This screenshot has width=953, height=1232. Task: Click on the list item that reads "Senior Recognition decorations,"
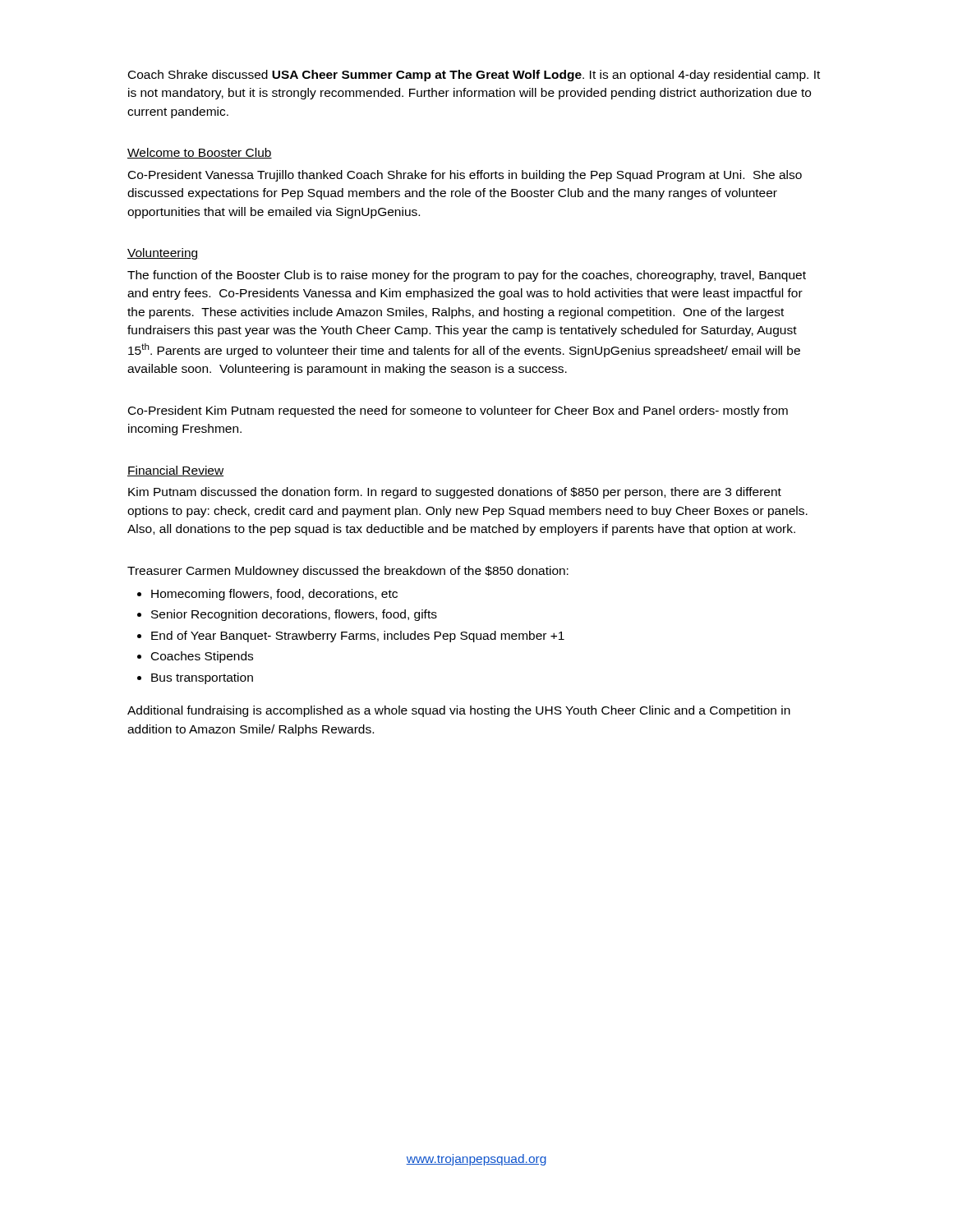pyautogui.click(x=287, y=615)
